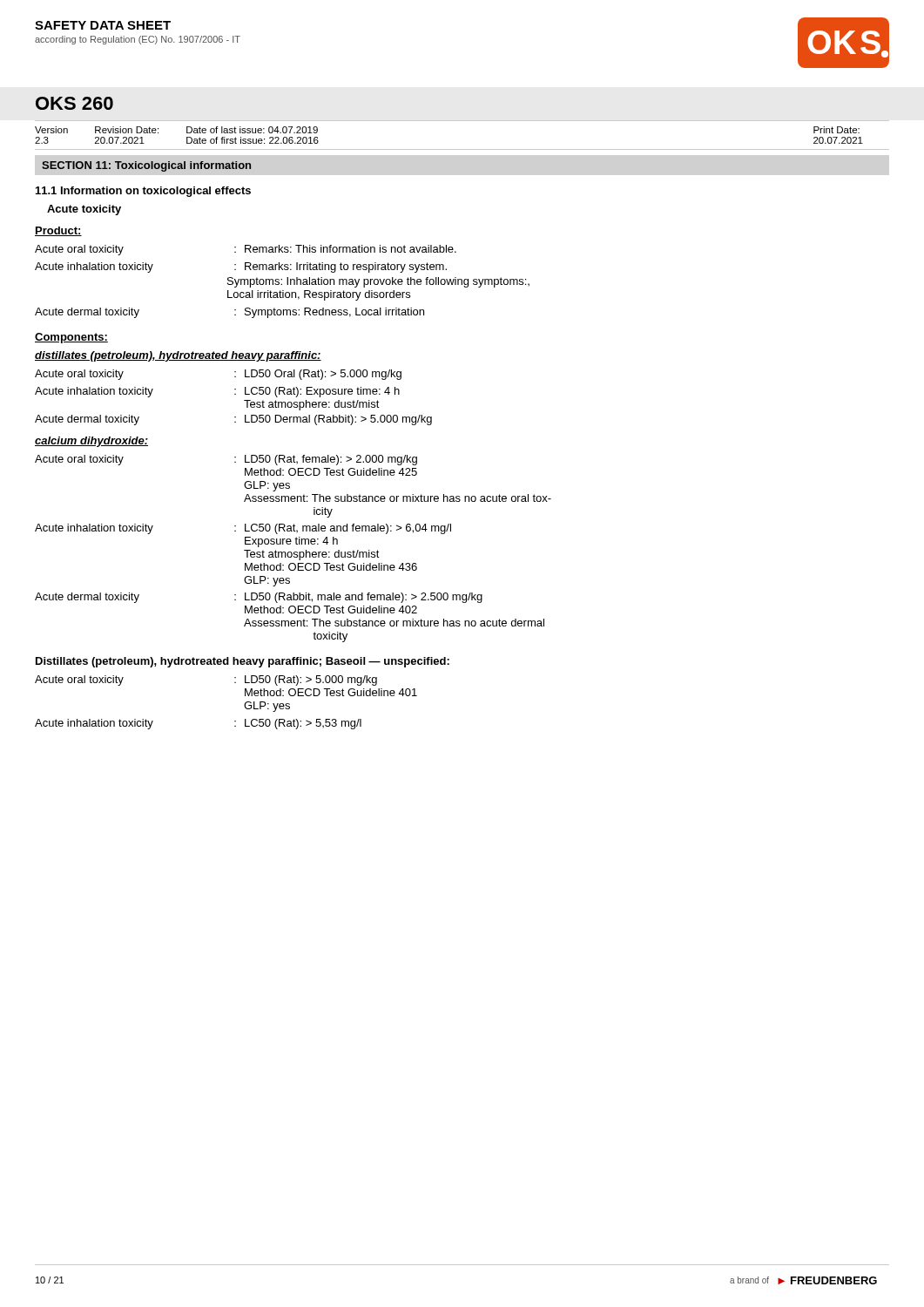Viewport: 924px width, 1307px height.
Task: Select the section header that says "11.1 Information on toxicological effects"
Action: 143,190
